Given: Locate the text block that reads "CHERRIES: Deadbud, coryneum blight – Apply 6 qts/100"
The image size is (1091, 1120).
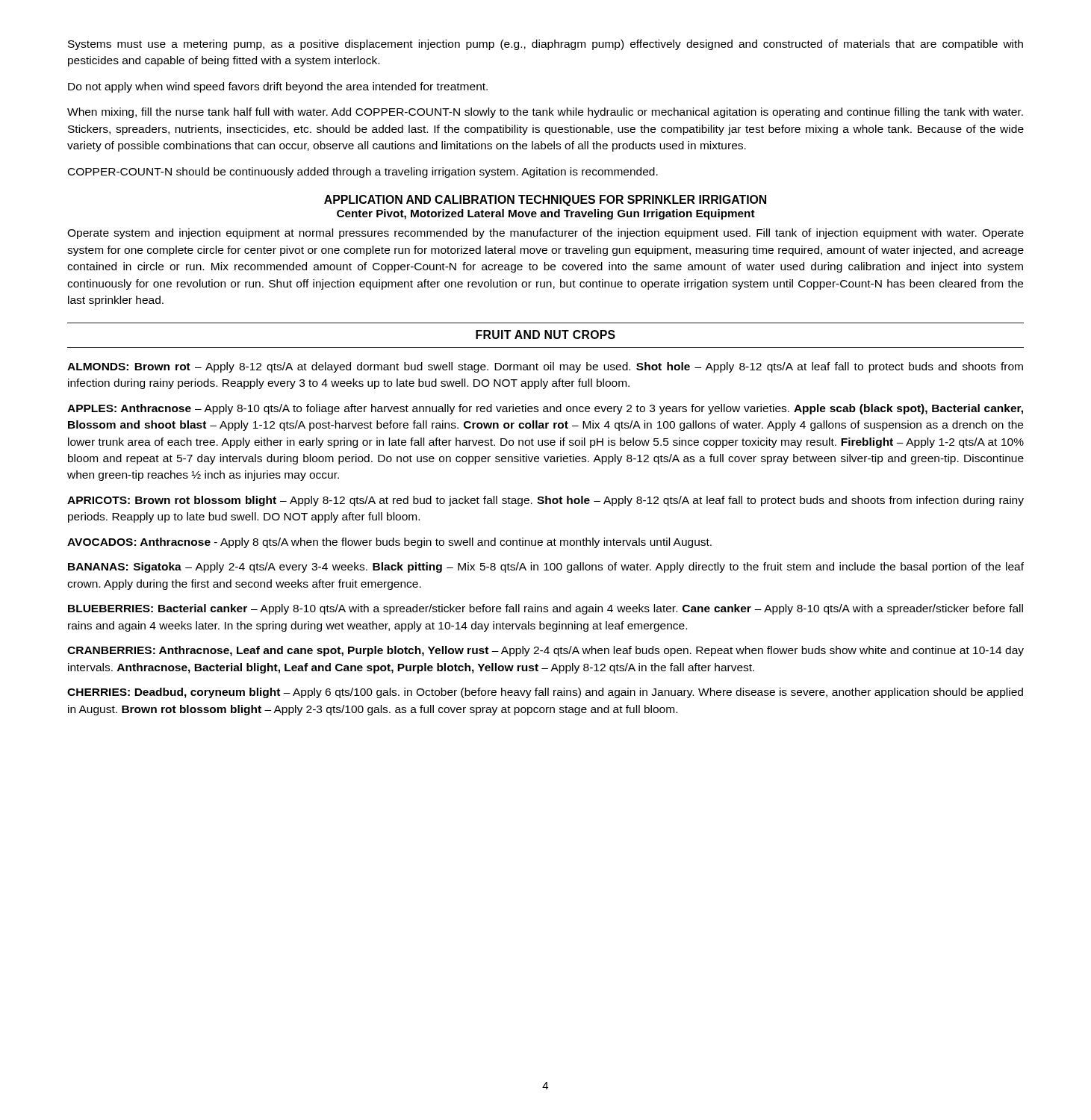Looking at the screenshot, I should coord(546,701).
